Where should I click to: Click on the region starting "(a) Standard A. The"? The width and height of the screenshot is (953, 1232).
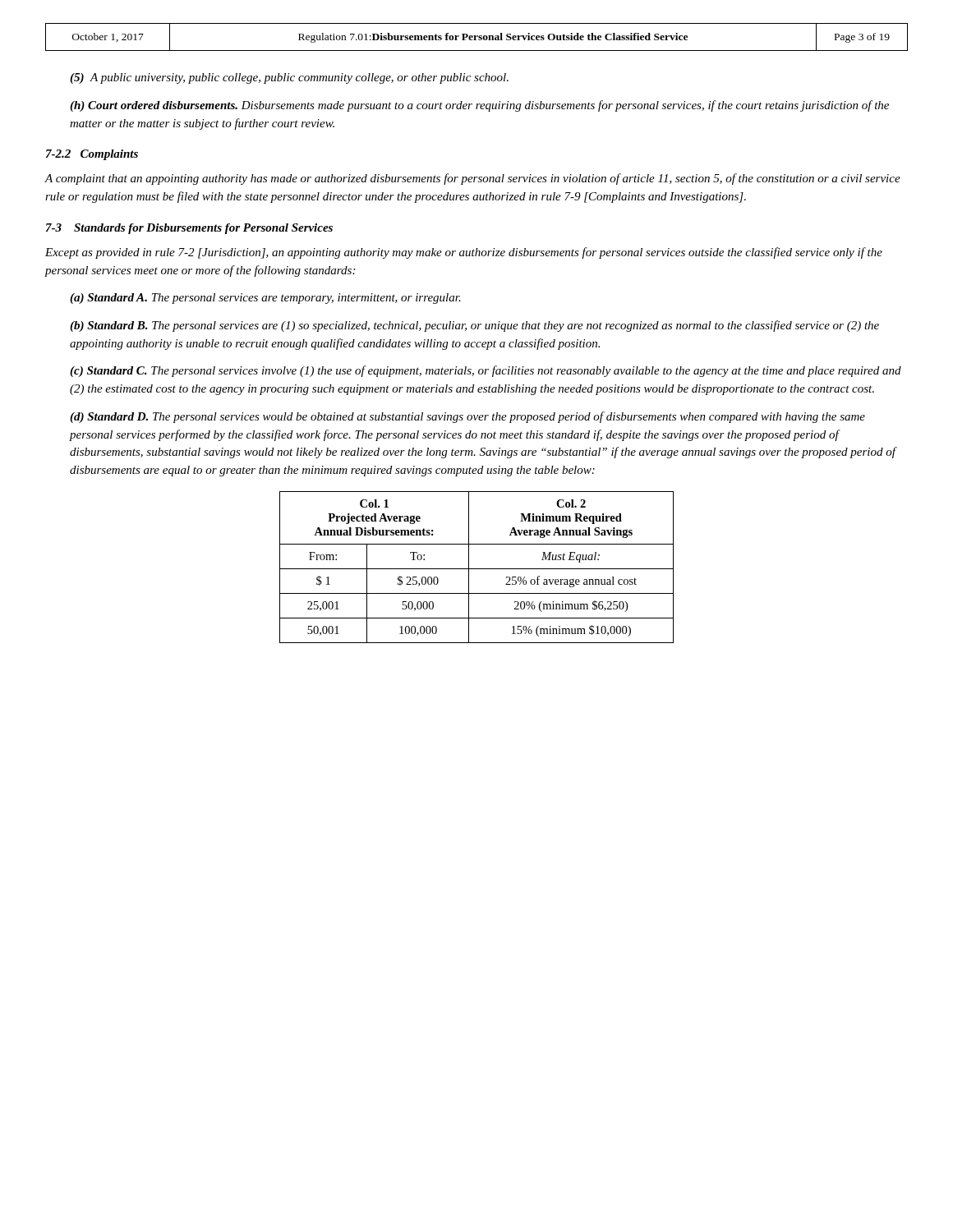266,297
